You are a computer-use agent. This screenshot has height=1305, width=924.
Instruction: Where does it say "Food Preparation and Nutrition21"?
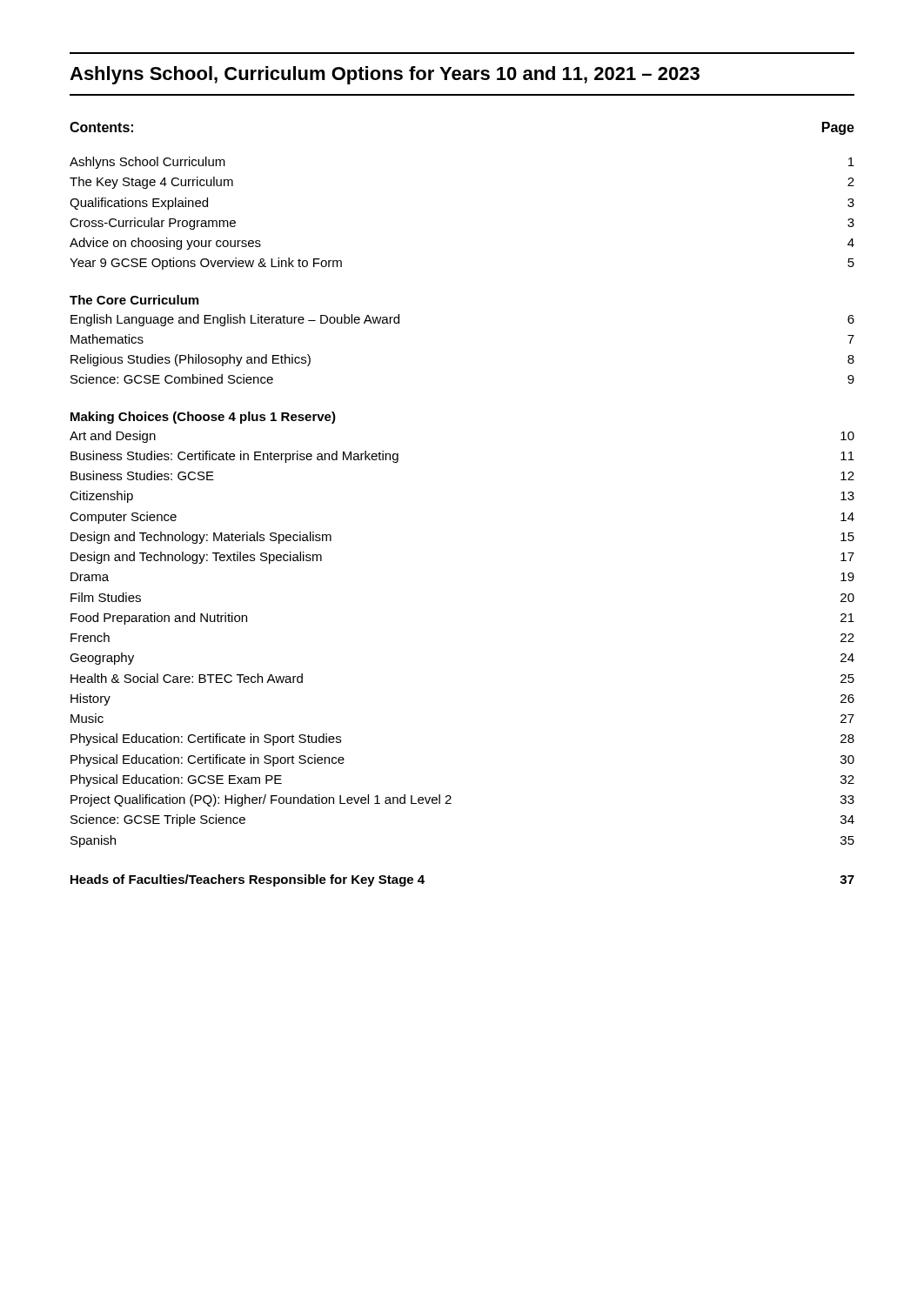[158, 618]
